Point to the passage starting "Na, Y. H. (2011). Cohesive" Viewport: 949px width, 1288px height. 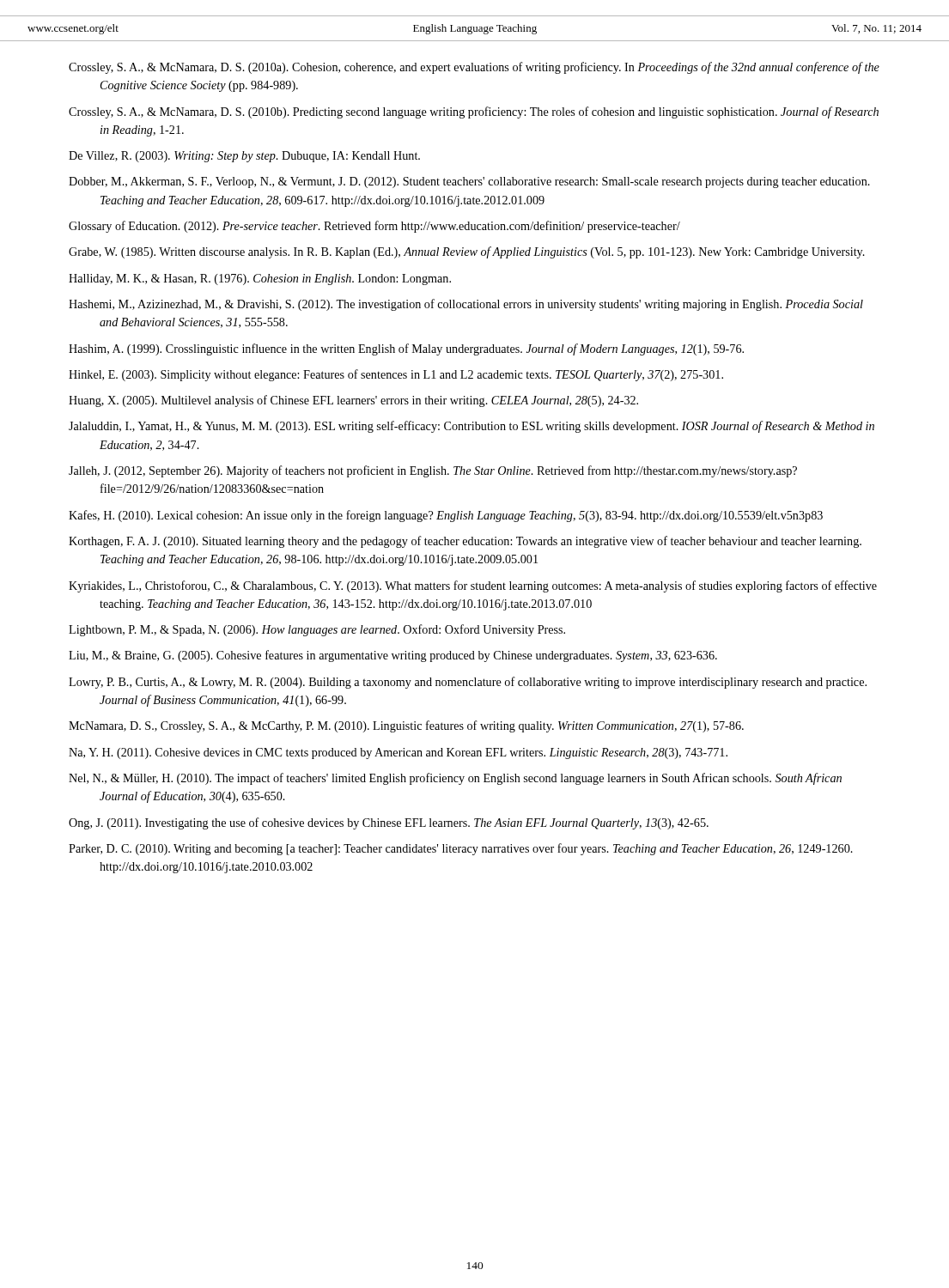[x=398, y=752]
